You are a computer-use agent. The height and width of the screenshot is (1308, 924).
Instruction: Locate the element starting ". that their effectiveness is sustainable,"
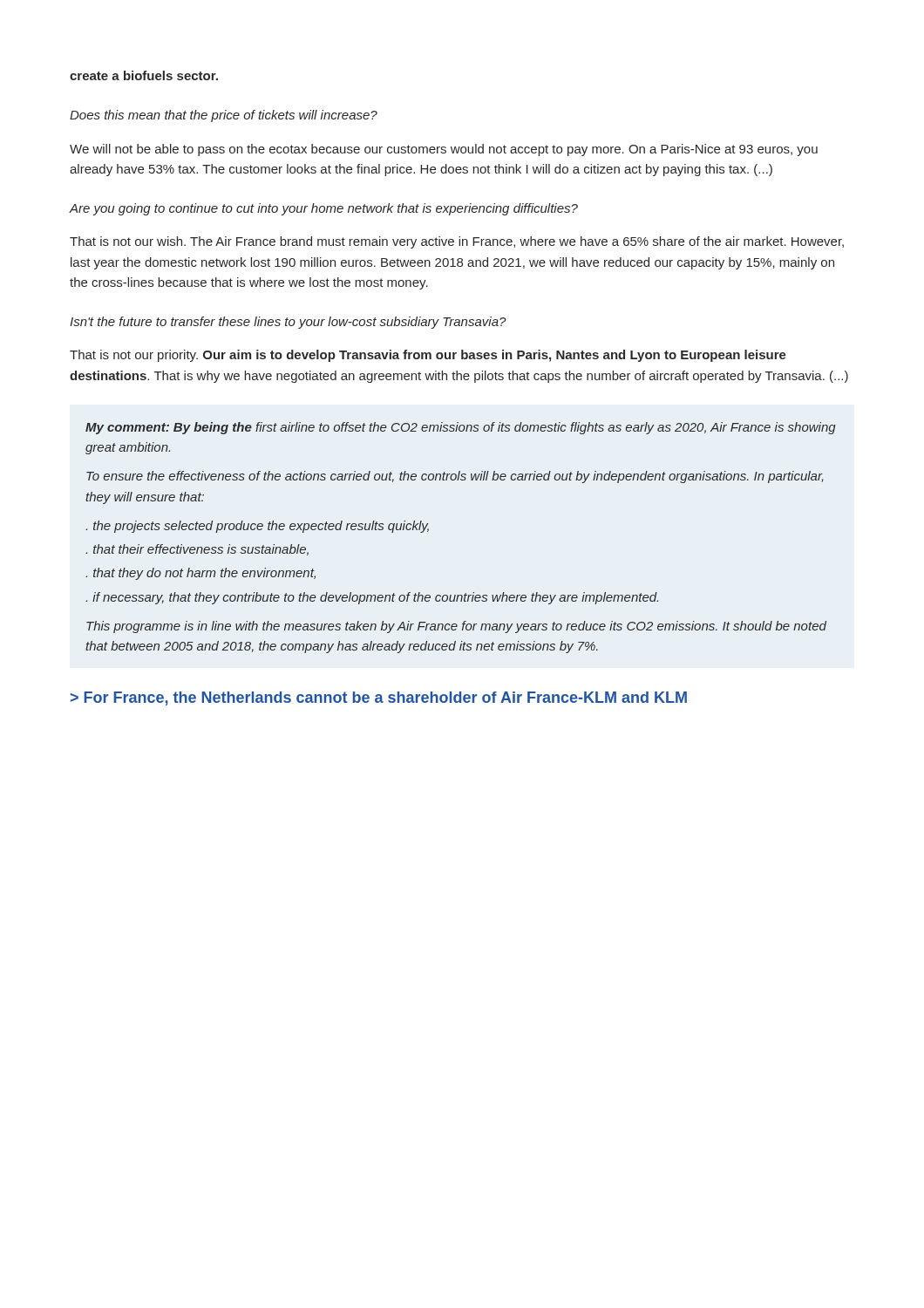pos(198,549)
